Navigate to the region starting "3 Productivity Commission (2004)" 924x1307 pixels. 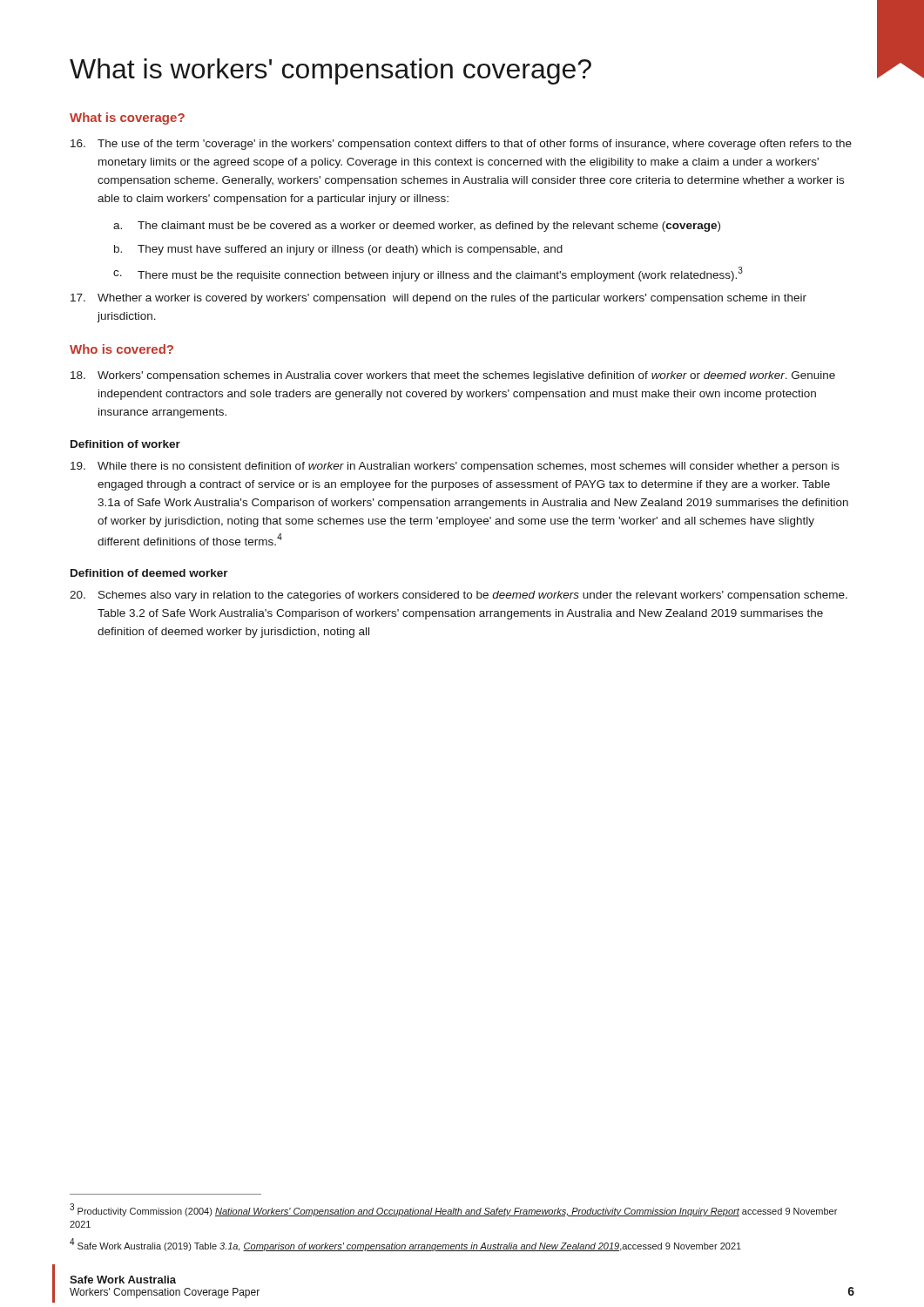[453, 1216]
